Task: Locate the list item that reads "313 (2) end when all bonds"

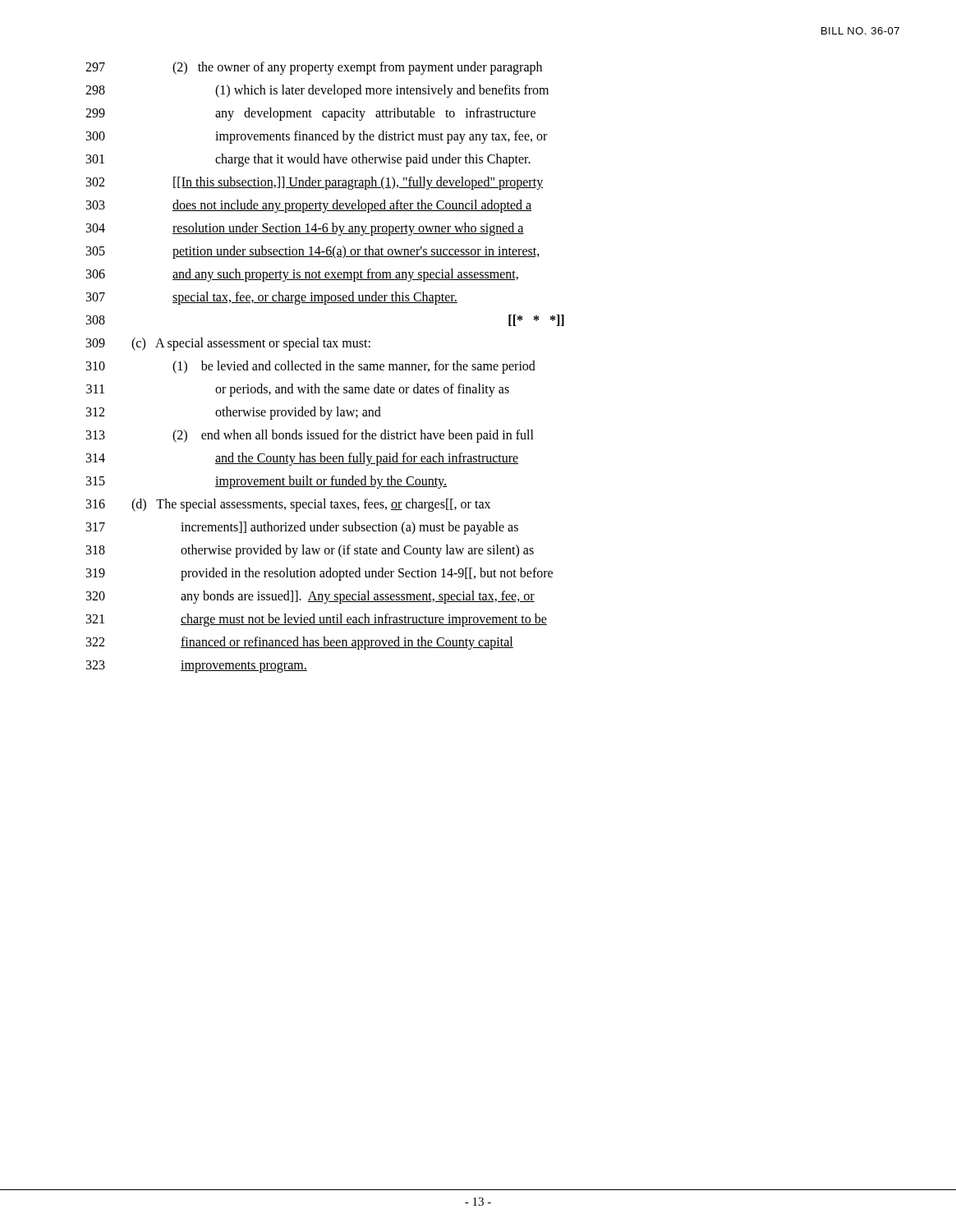Action: (478, 436)
